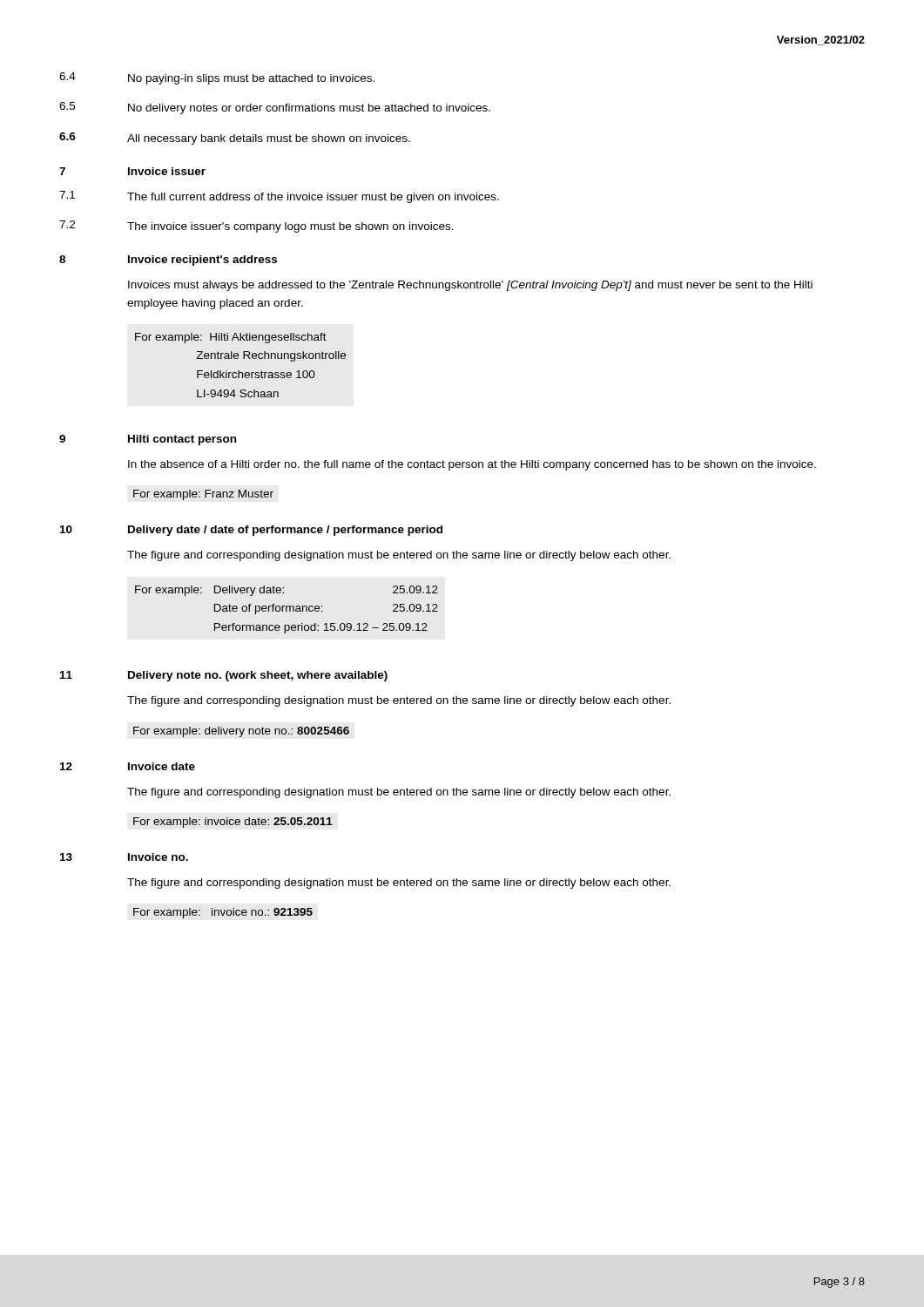Image resolution: width=924 pixels, height=1307 pixels.
Task: Locate the text "For example: invoice no.: 921395"
Action: click(x=223, y=912)
